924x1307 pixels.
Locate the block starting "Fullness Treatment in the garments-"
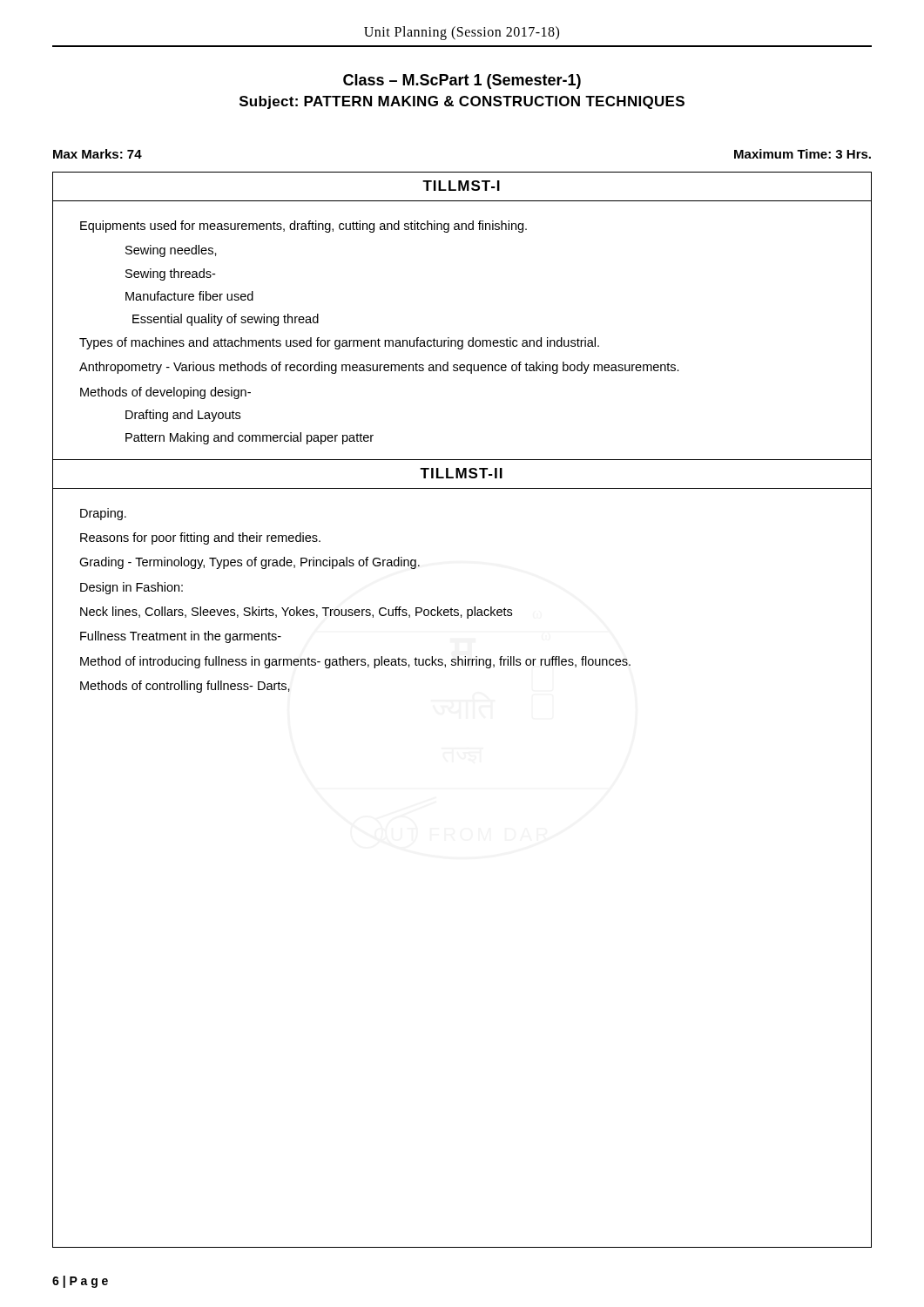180,636
